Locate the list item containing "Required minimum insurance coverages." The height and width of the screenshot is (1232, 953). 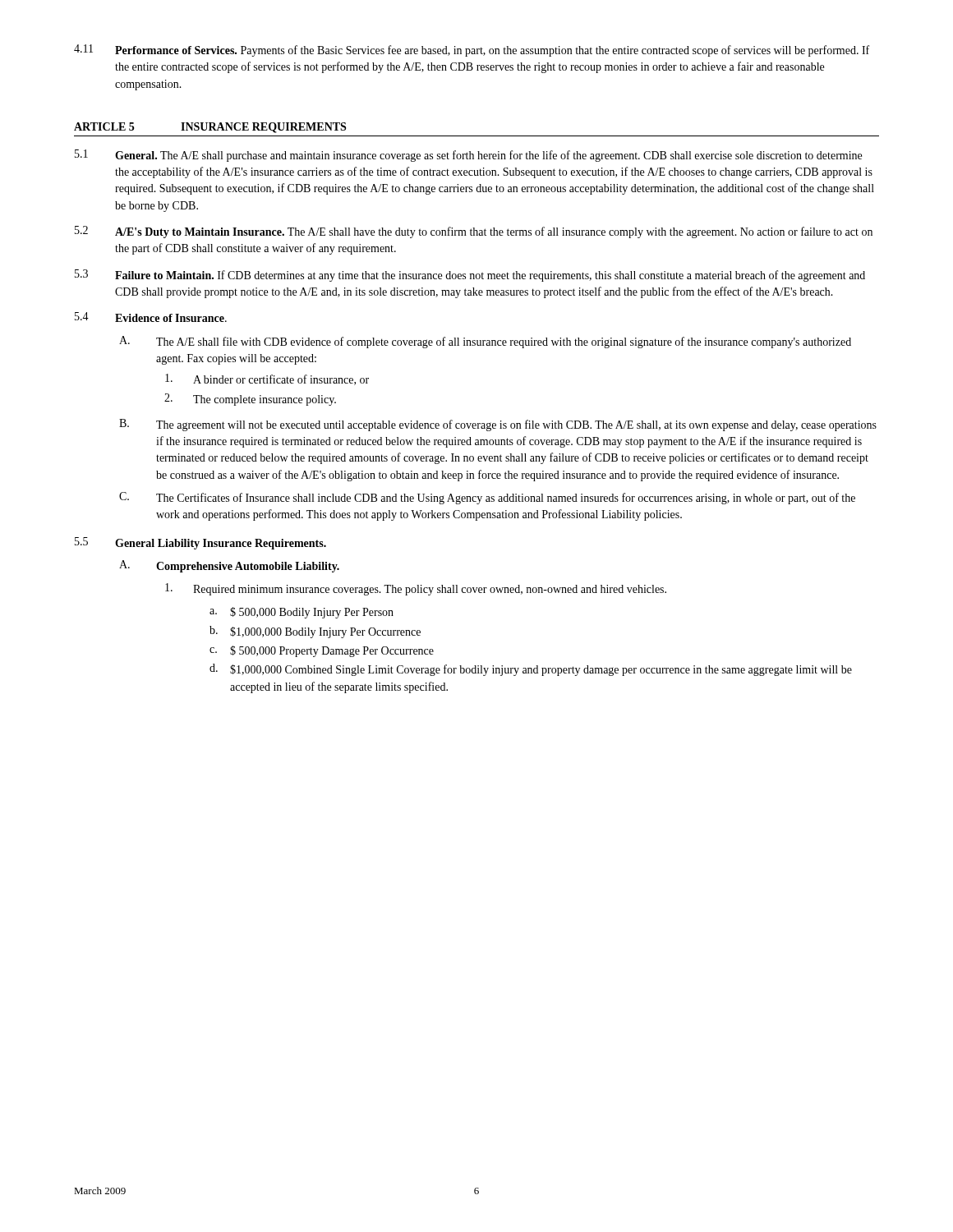(522, 590)
